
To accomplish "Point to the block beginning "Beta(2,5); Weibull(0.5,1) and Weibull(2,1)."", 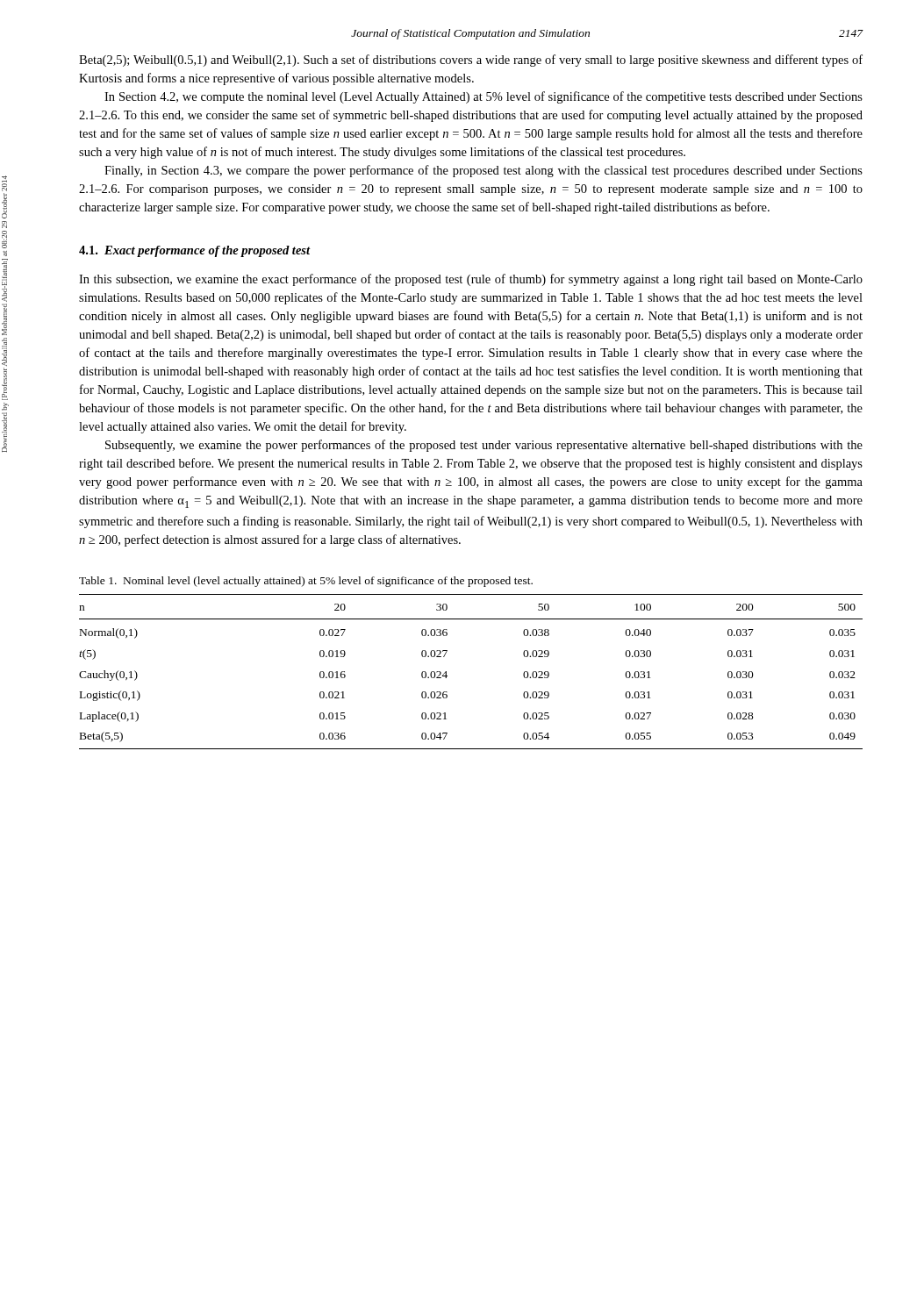I will pos(471,134).
